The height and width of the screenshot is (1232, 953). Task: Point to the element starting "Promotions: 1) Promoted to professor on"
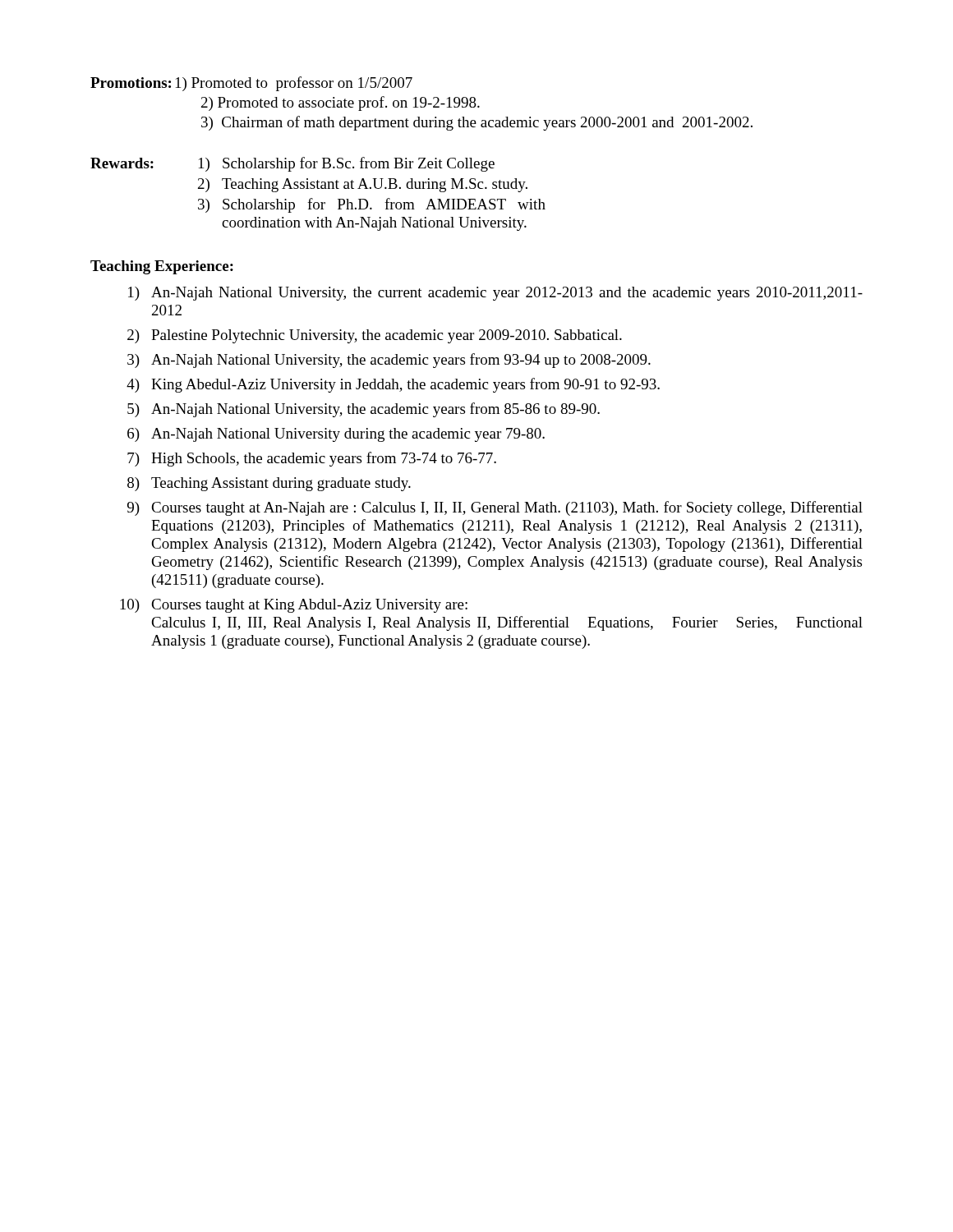(x=422, y=103)
